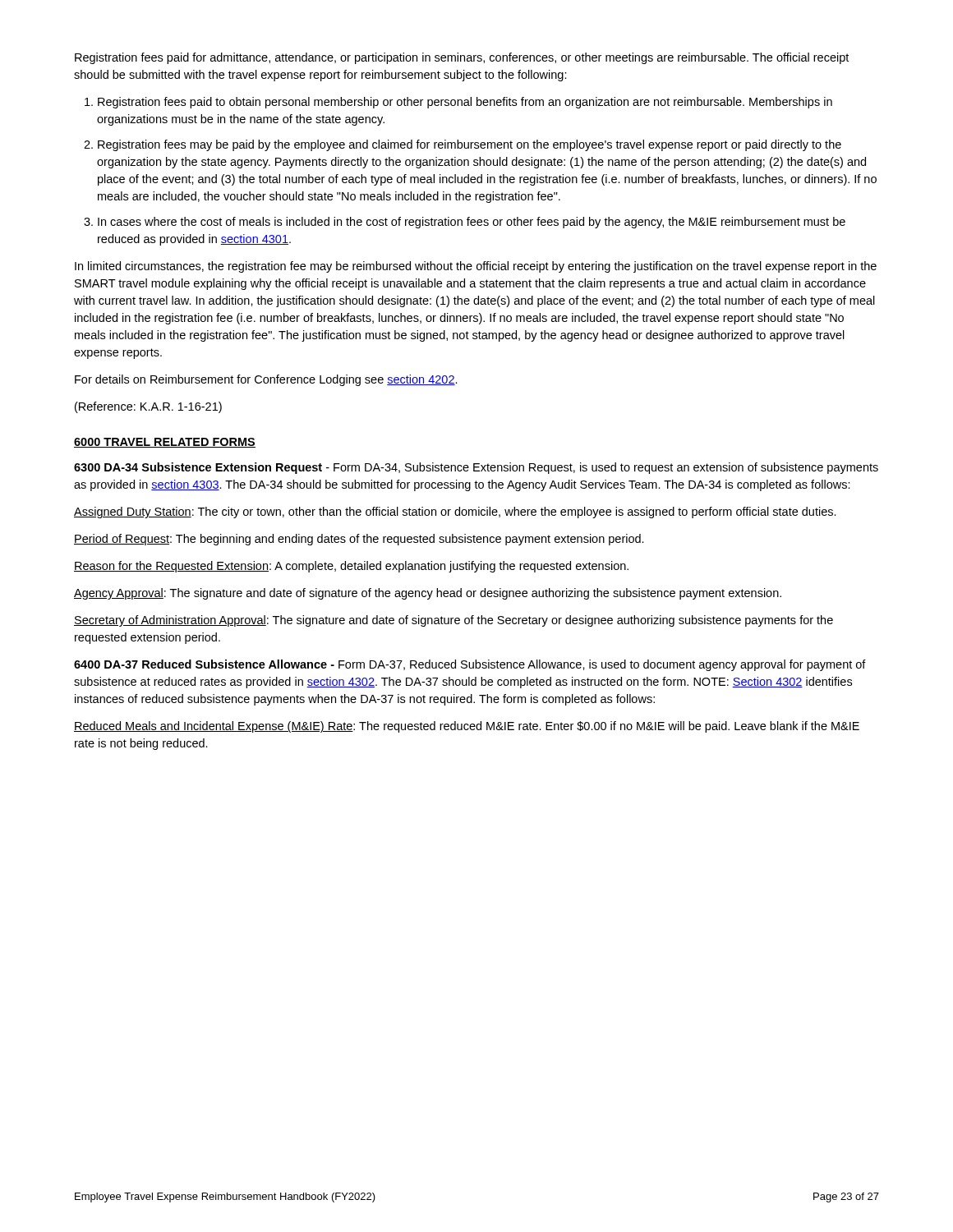
Task: Find the block starting "Assigned Duty Station: The city"
Action: point(476,512)
